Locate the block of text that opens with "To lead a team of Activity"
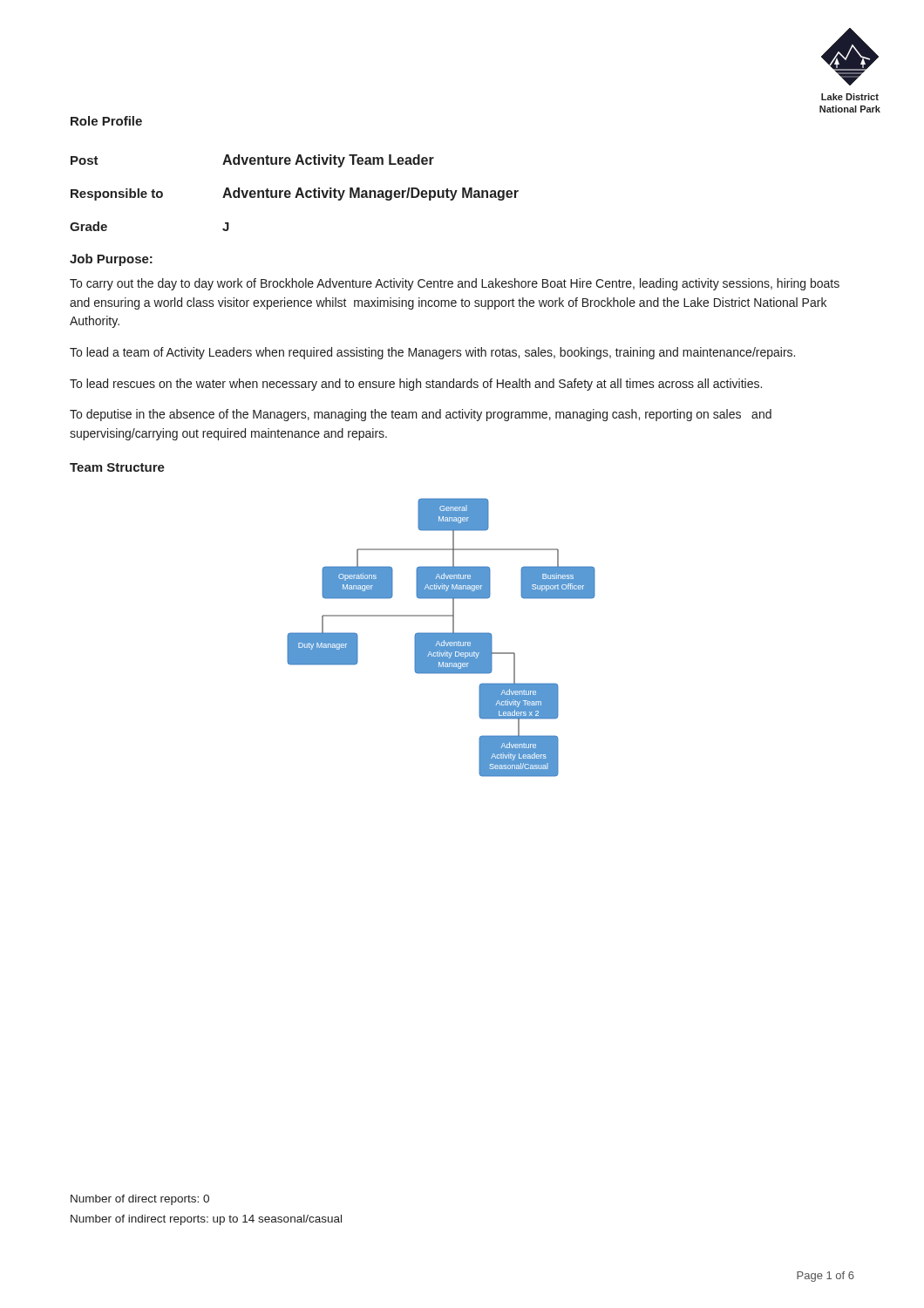Image resolution: width=924 pixels, height=1308 pixels. pyautogui.click(x=433, y=352)
